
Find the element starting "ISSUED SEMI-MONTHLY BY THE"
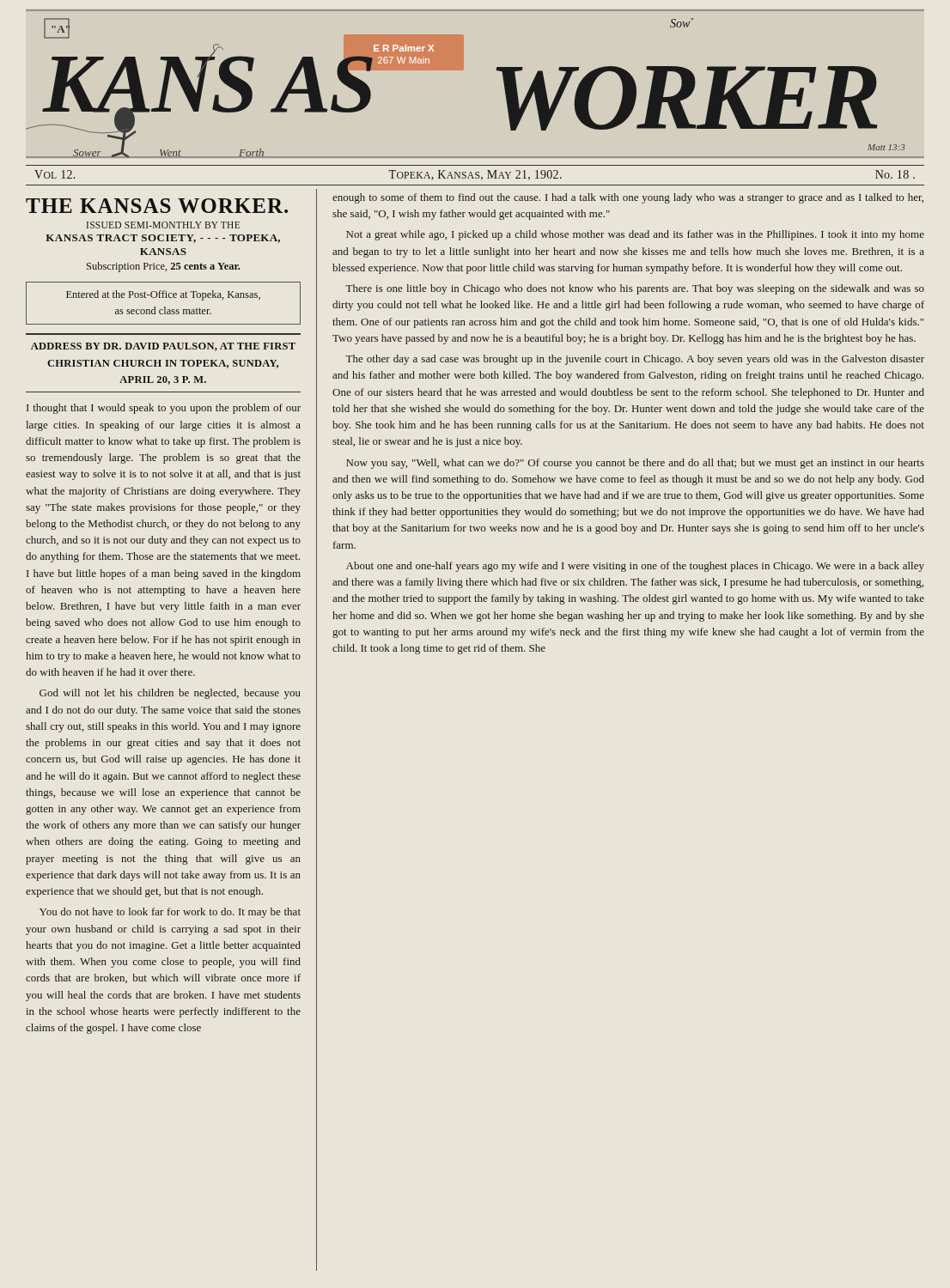point(163,224)
